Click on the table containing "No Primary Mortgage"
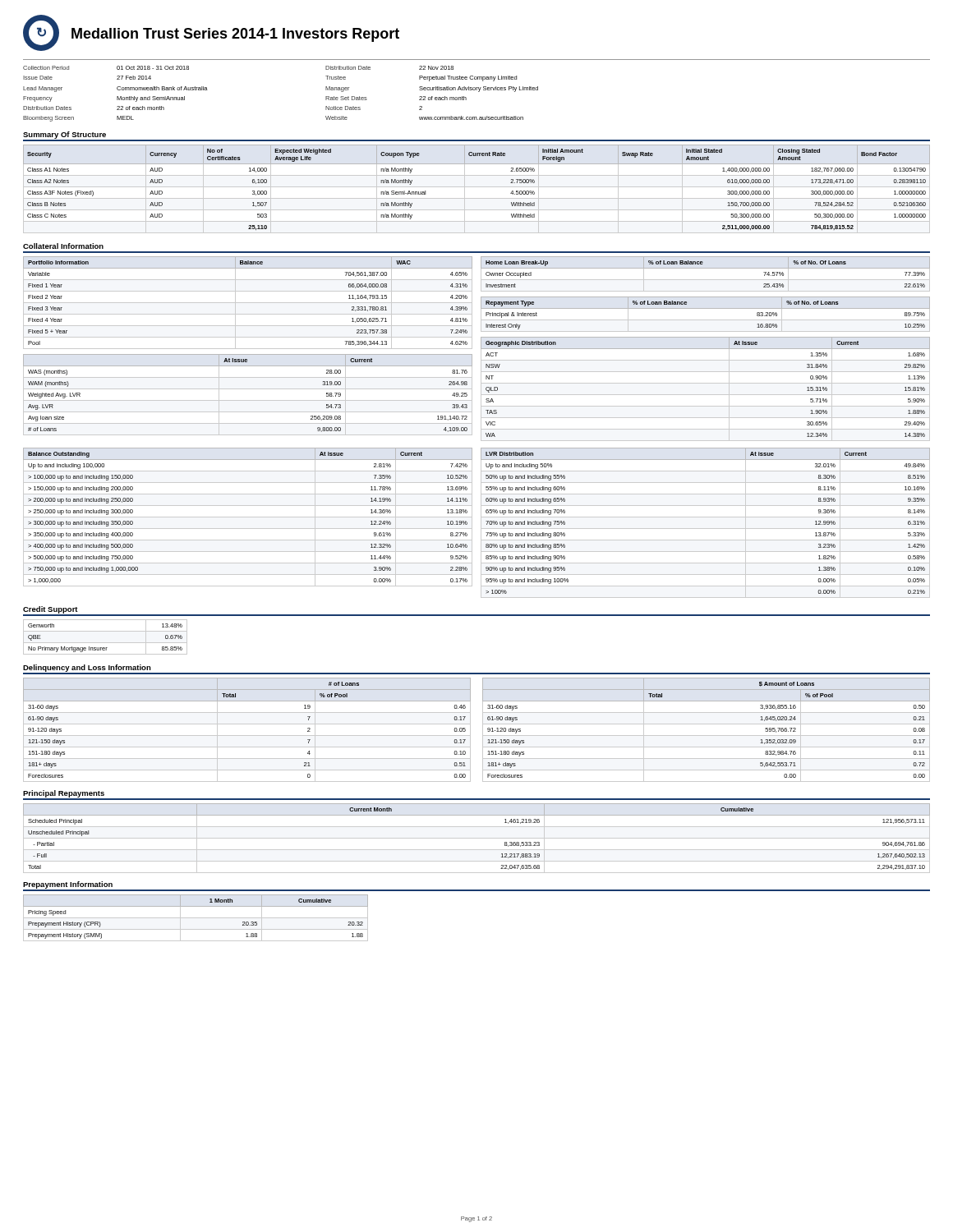 click(476, 637)
